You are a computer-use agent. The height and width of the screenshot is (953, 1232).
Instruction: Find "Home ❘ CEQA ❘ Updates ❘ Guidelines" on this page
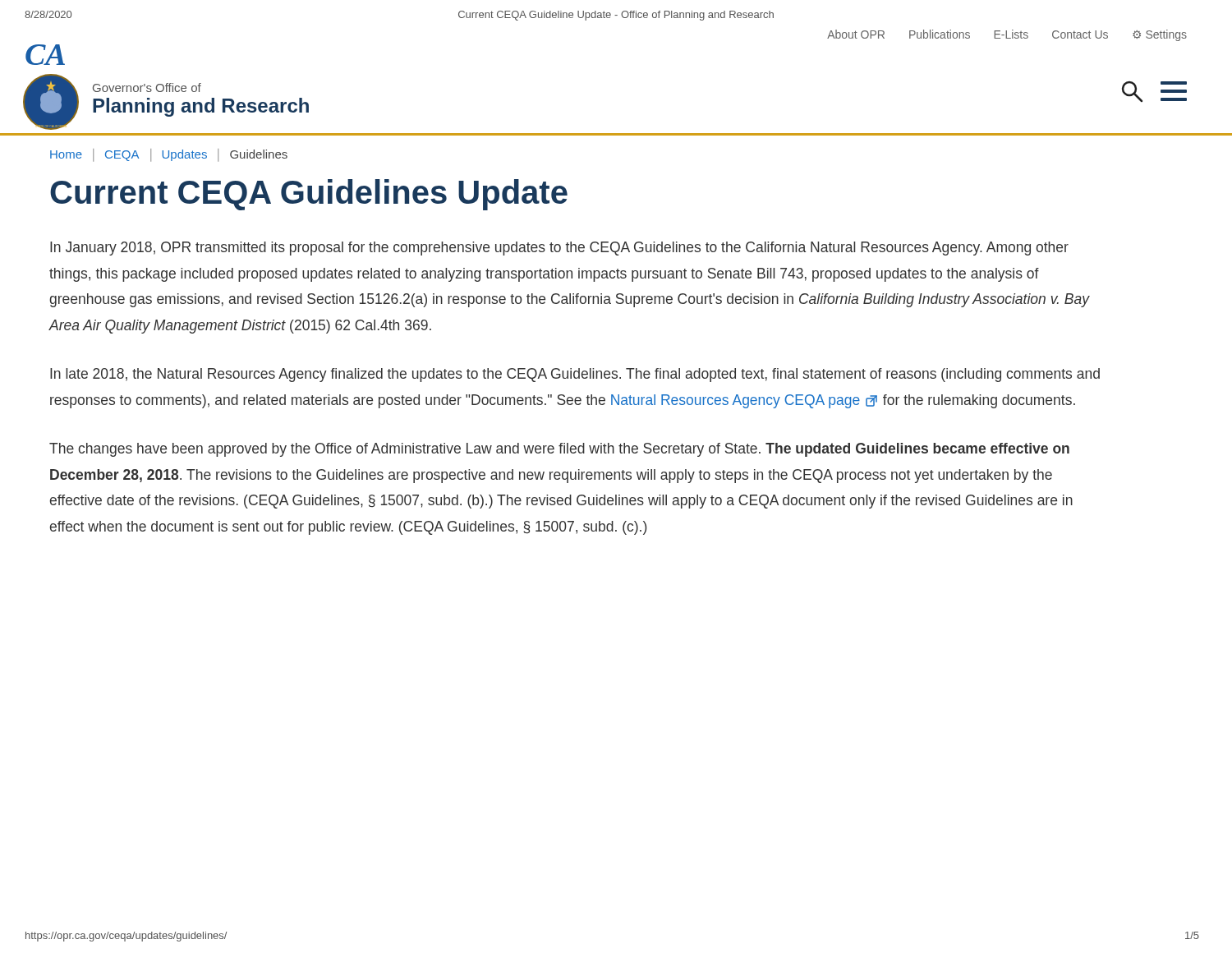[168, 154]
